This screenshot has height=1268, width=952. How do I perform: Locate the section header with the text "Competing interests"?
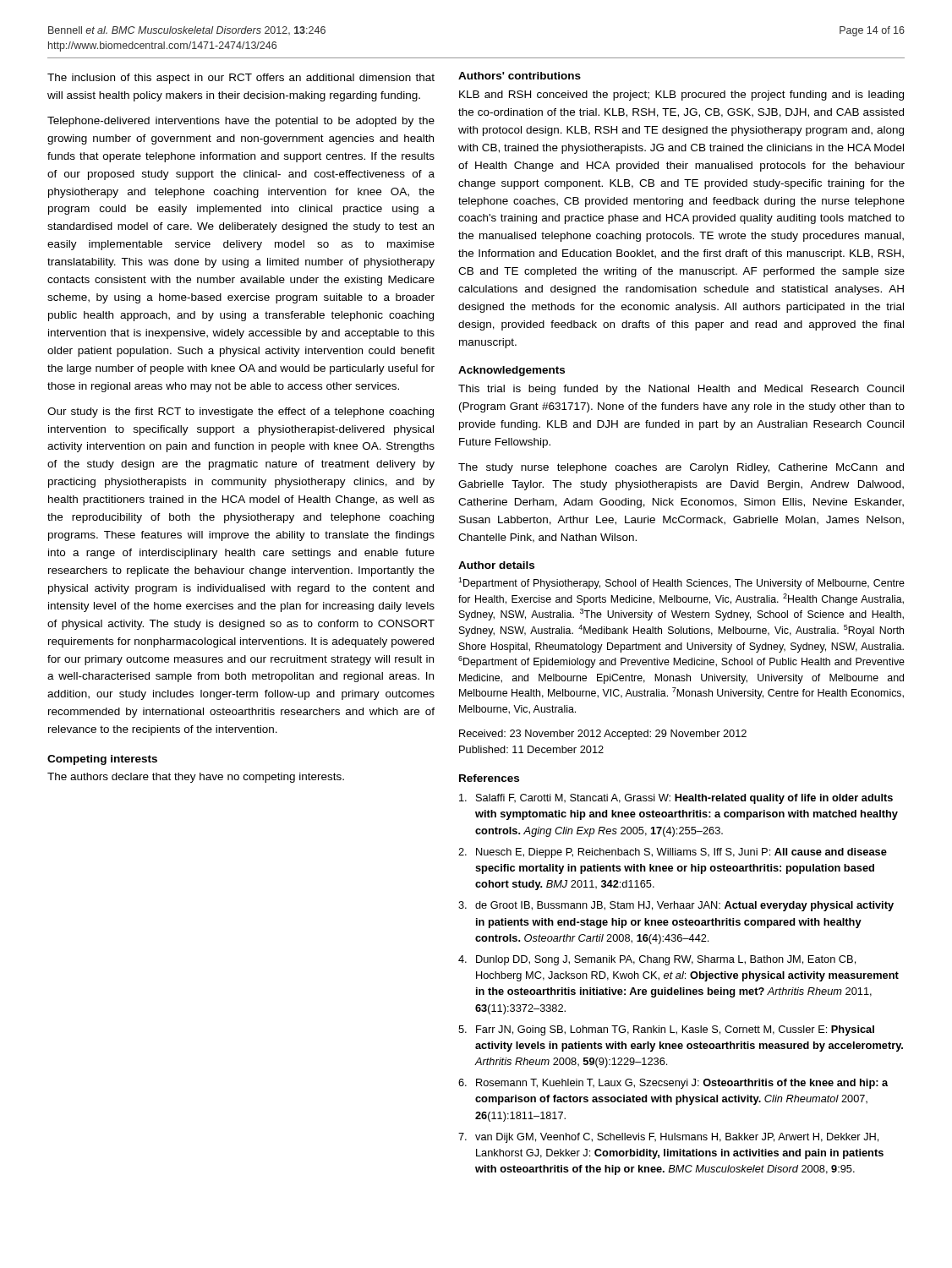click(x=103, y=759)
